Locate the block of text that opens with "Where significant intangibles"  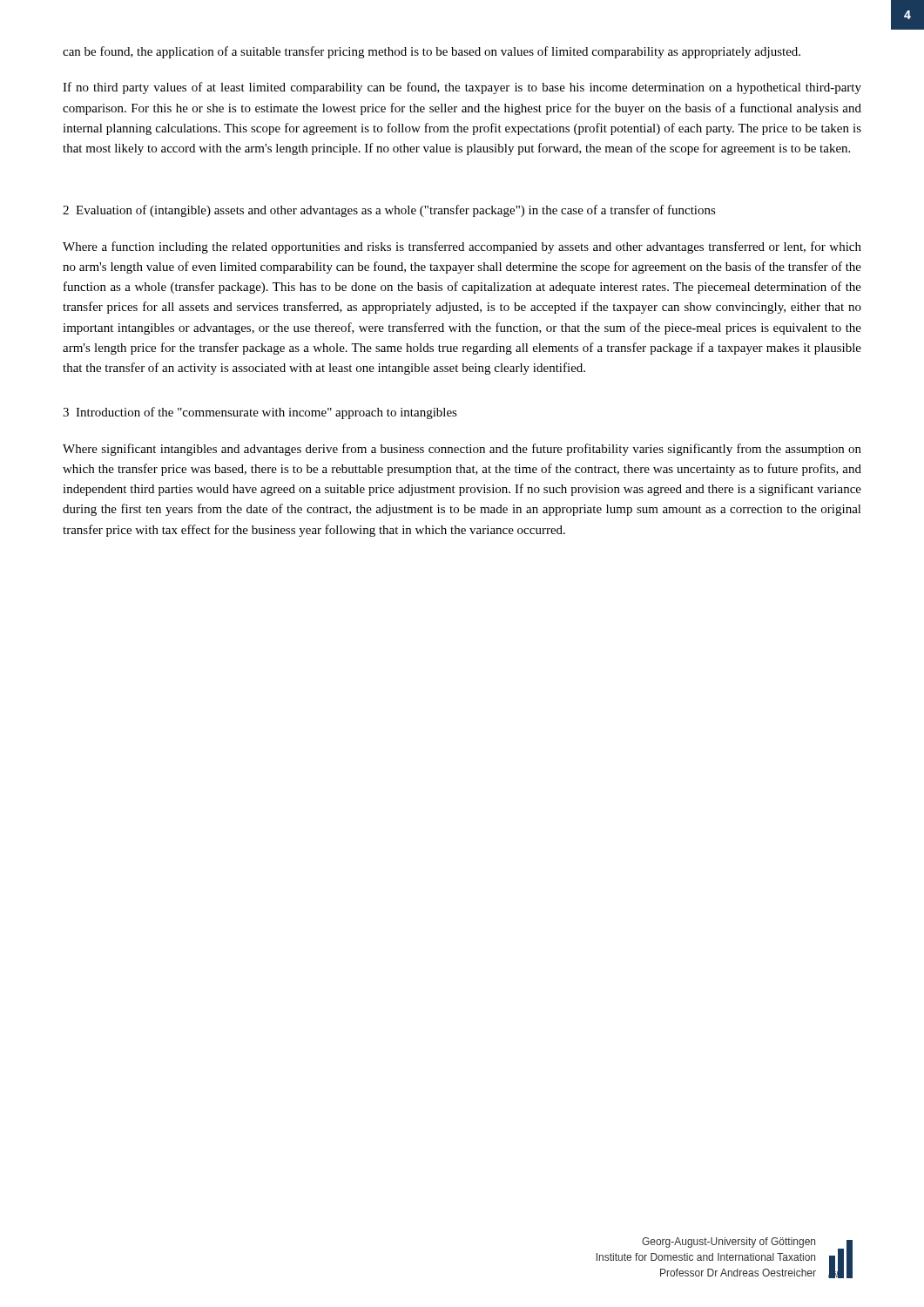(462, 489)
